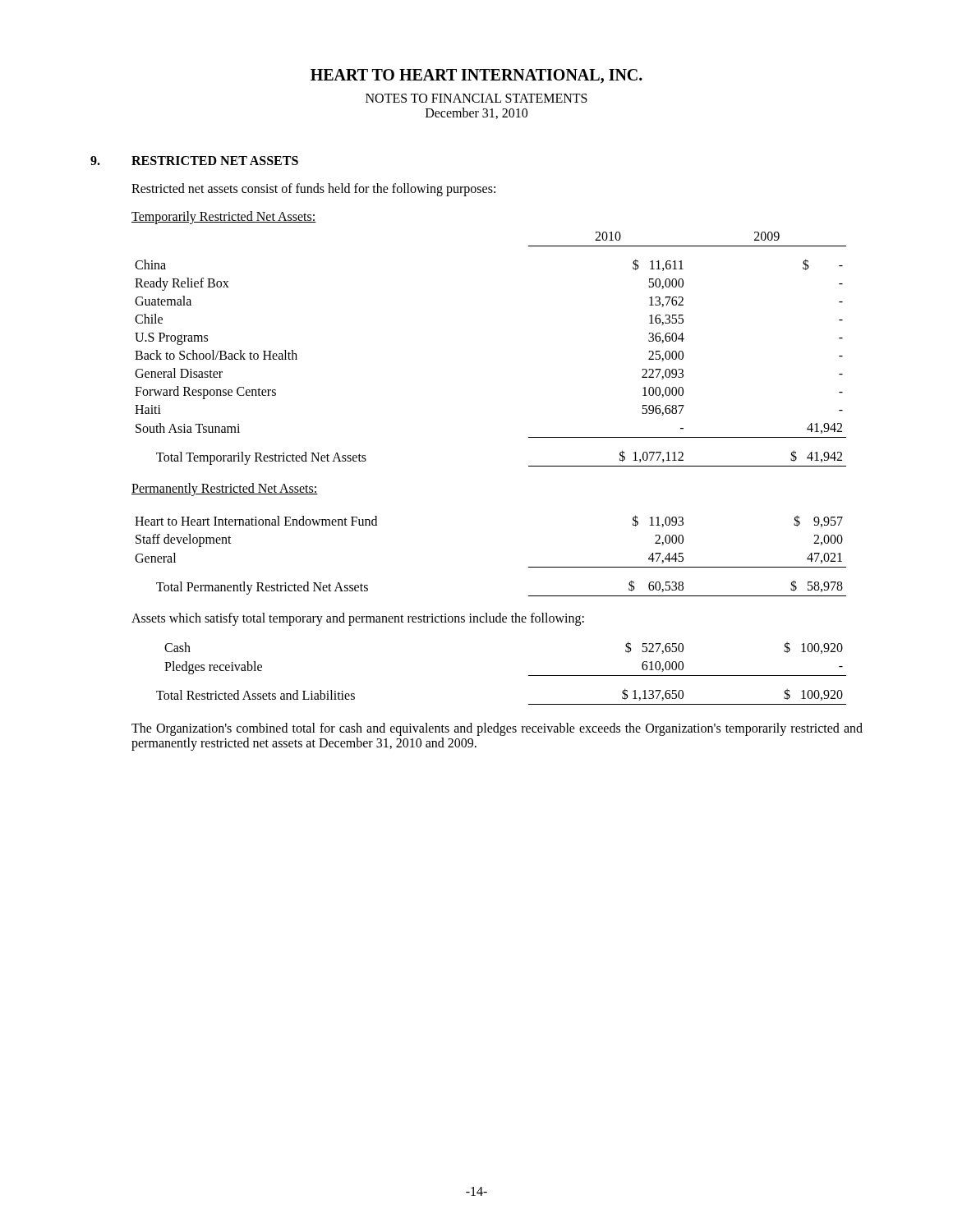Find the table that mentions "Staff development"

[476, 549]
